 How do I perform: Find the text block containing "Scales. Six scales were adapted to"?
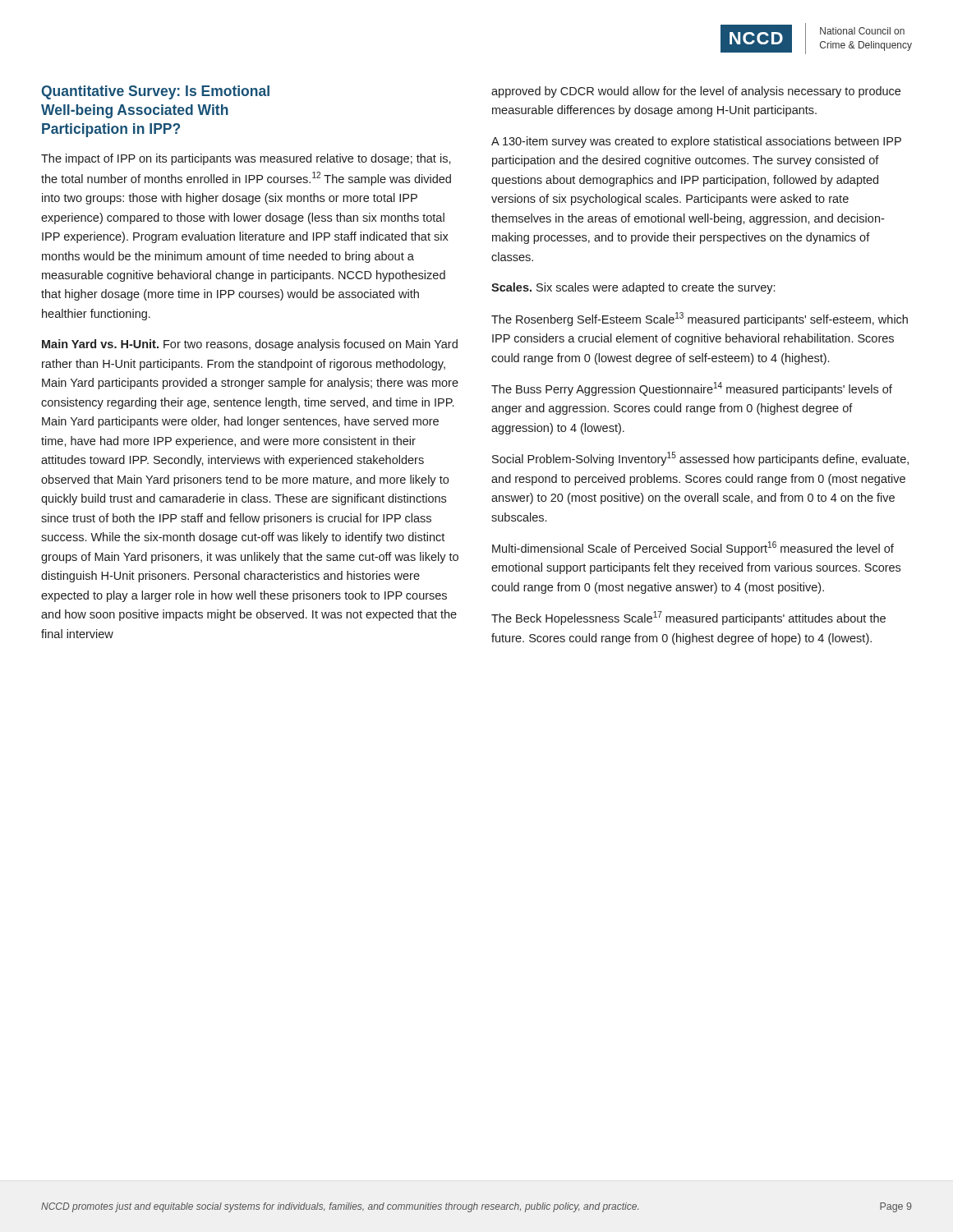tap(634, 288)
